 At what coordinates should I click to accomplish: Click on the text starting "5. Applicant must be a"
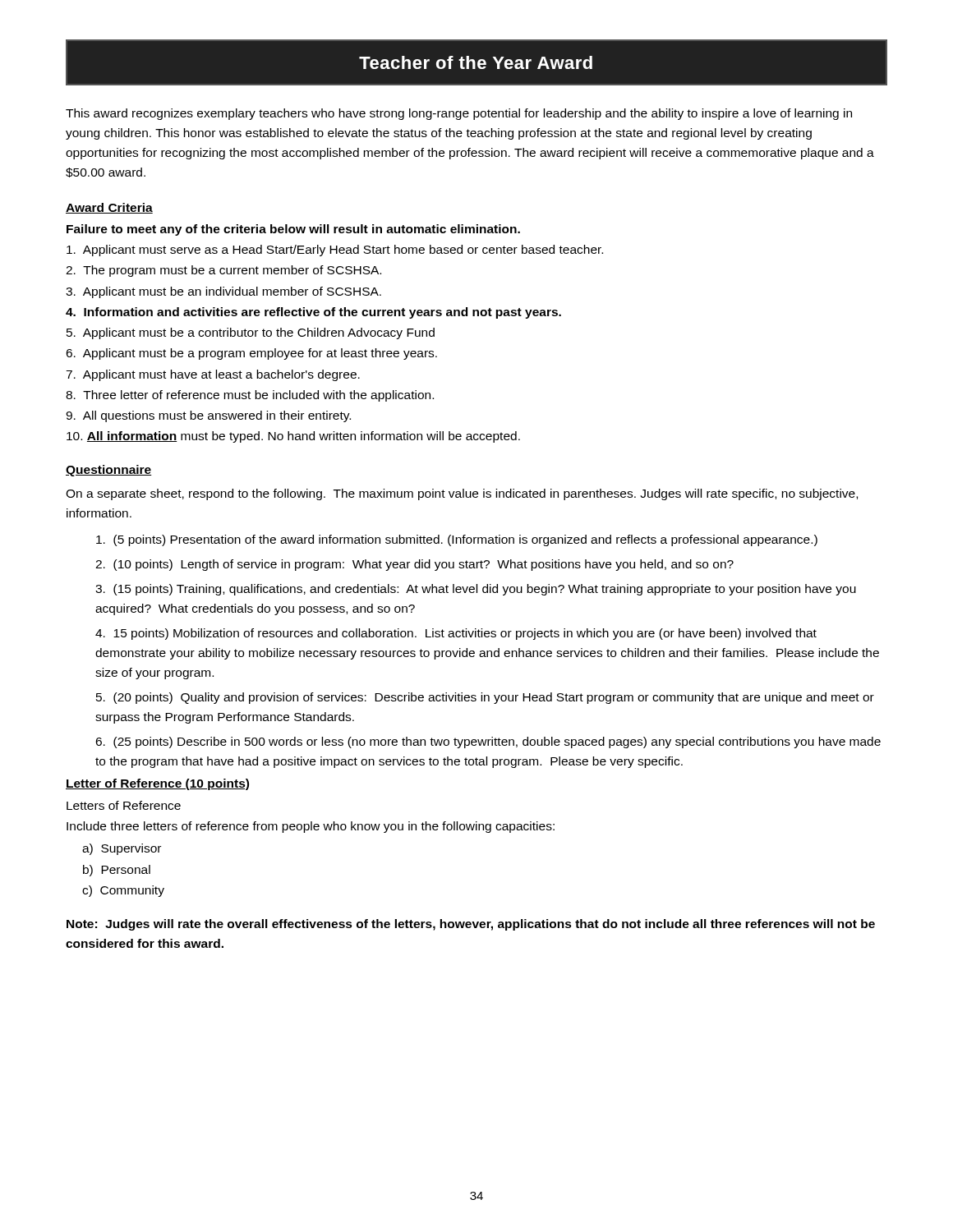click(x=250, y=332)
